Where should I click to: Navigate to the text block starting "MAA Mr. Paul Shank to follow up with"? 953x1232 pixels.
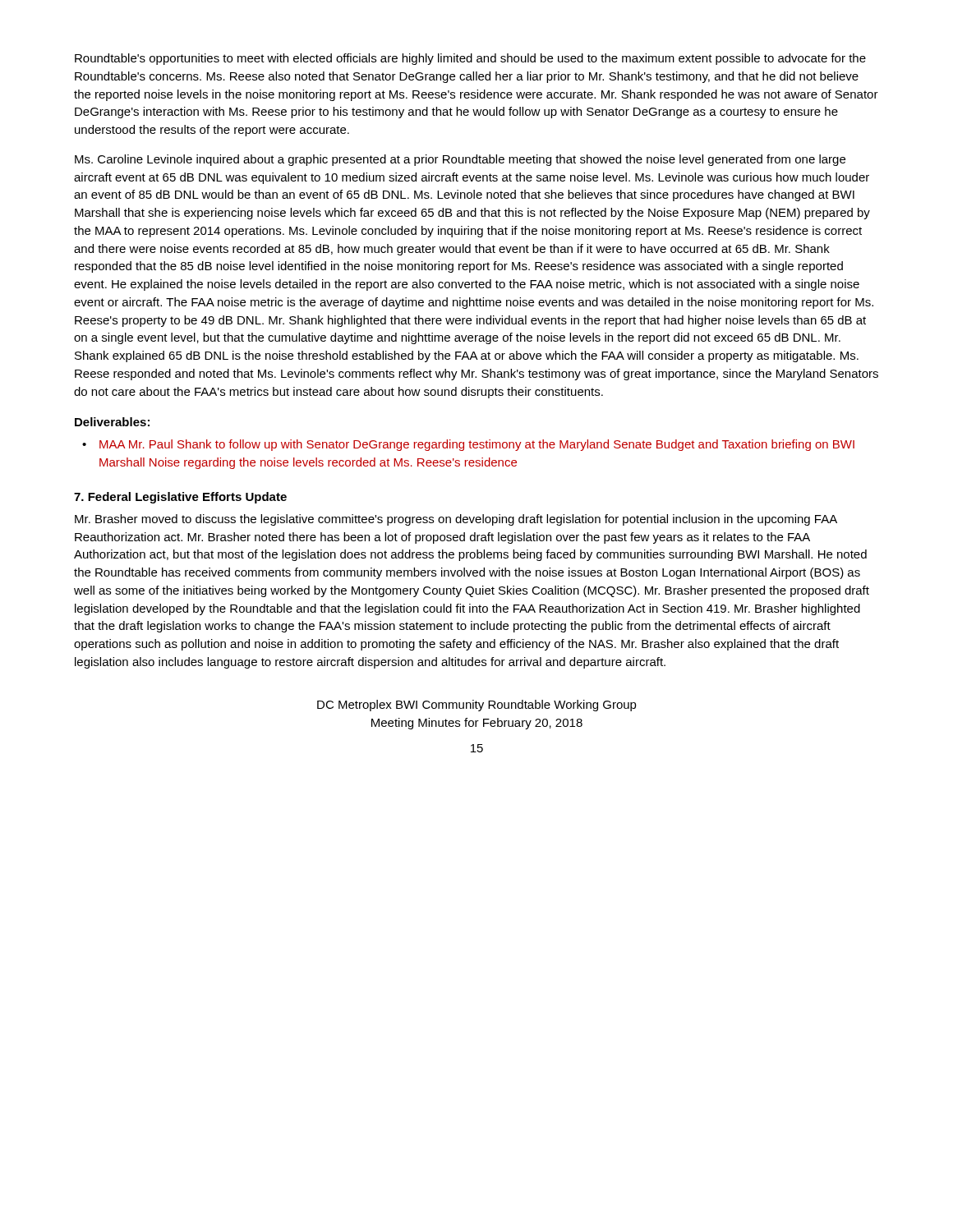point(477,453)
